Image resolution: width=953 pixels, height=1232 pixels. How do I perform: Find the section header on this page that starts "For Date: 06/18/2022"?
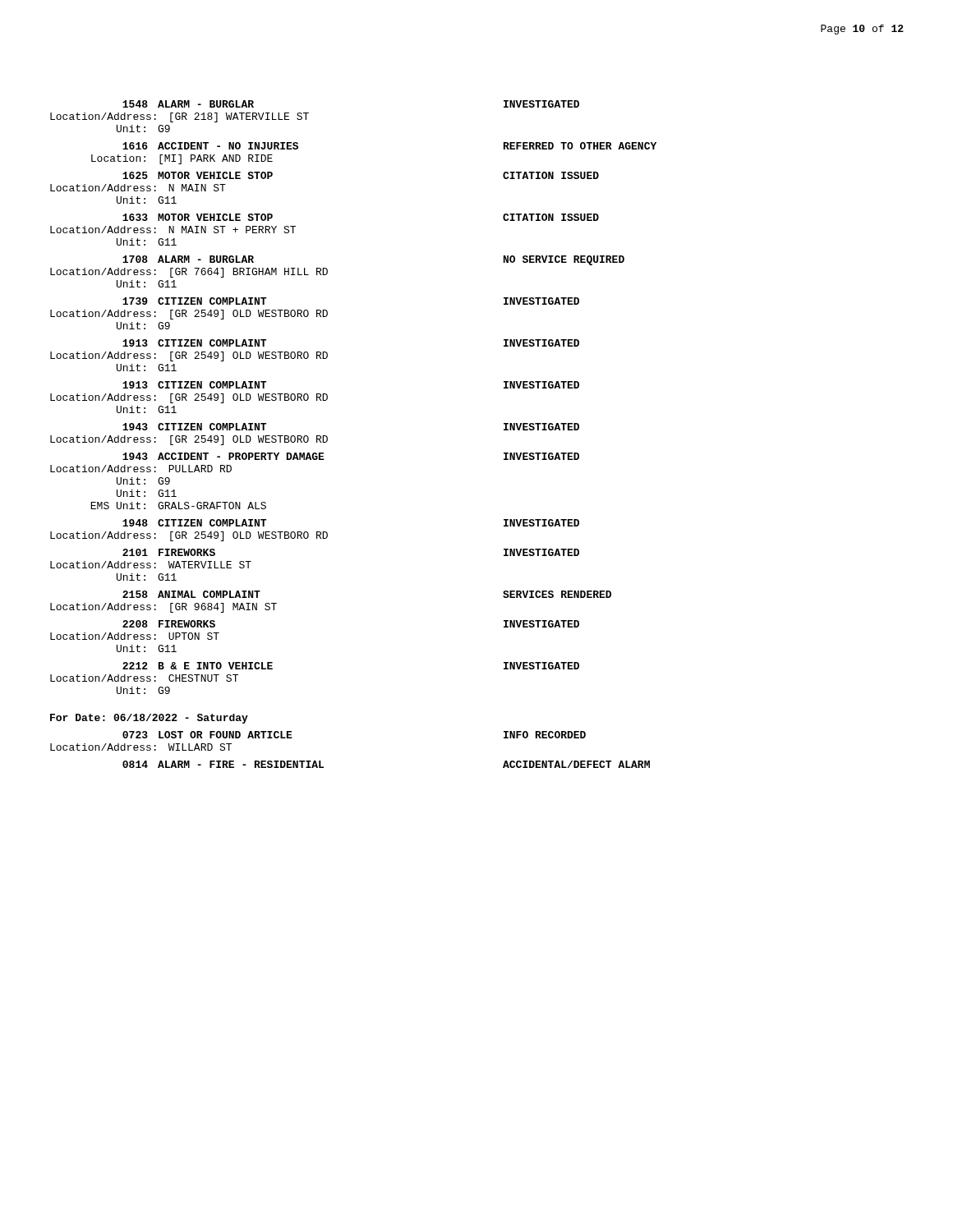[x=149, y=718]
